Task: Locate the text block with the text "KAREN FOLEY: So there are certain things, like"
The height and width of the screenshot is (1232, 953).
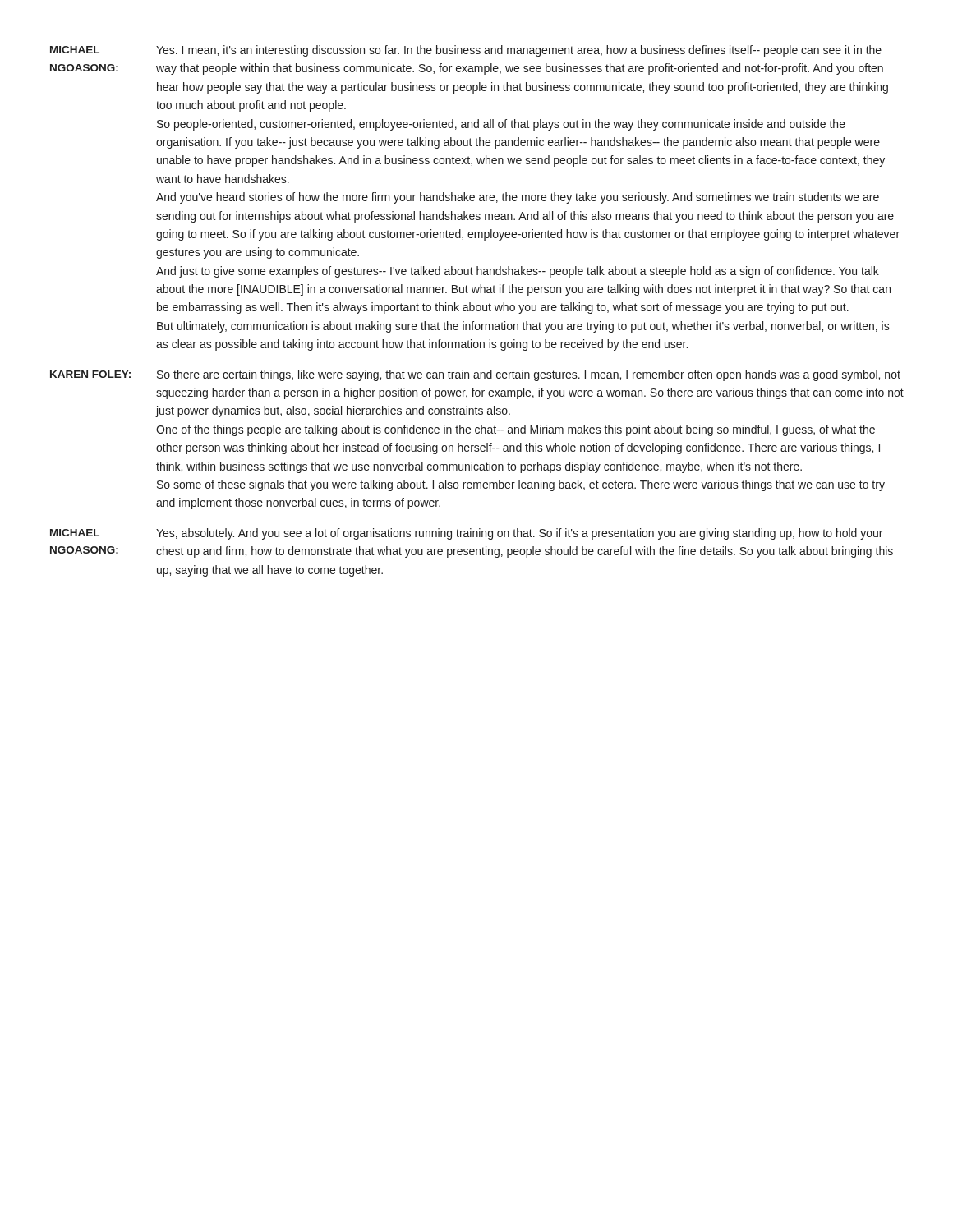Action: 476,393
